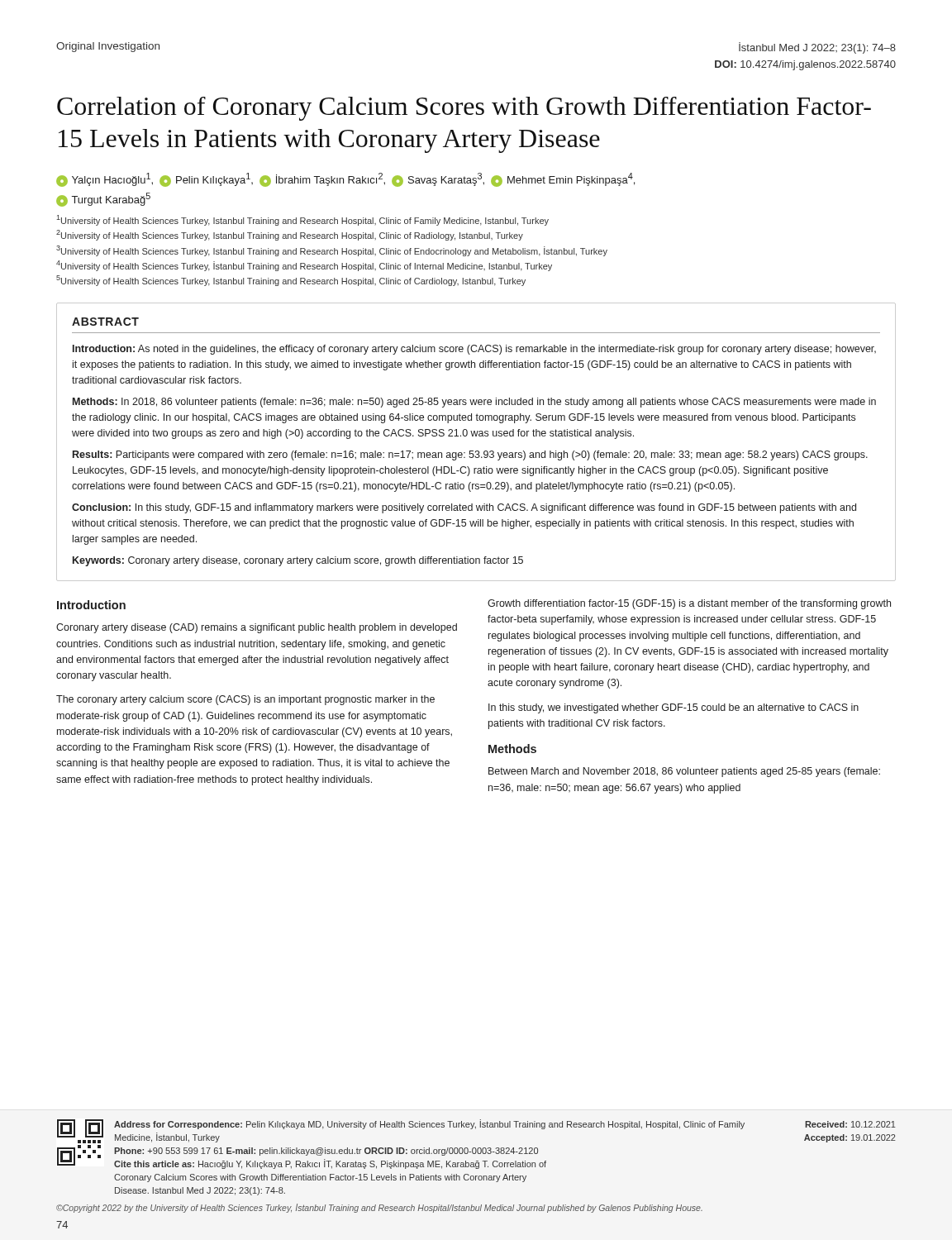The height and width of the screenshot is (1240, 952).
Task: Find the block on this page that starts "● Yalçın Hacıoğlu1,"
Action: coord(346,189)
